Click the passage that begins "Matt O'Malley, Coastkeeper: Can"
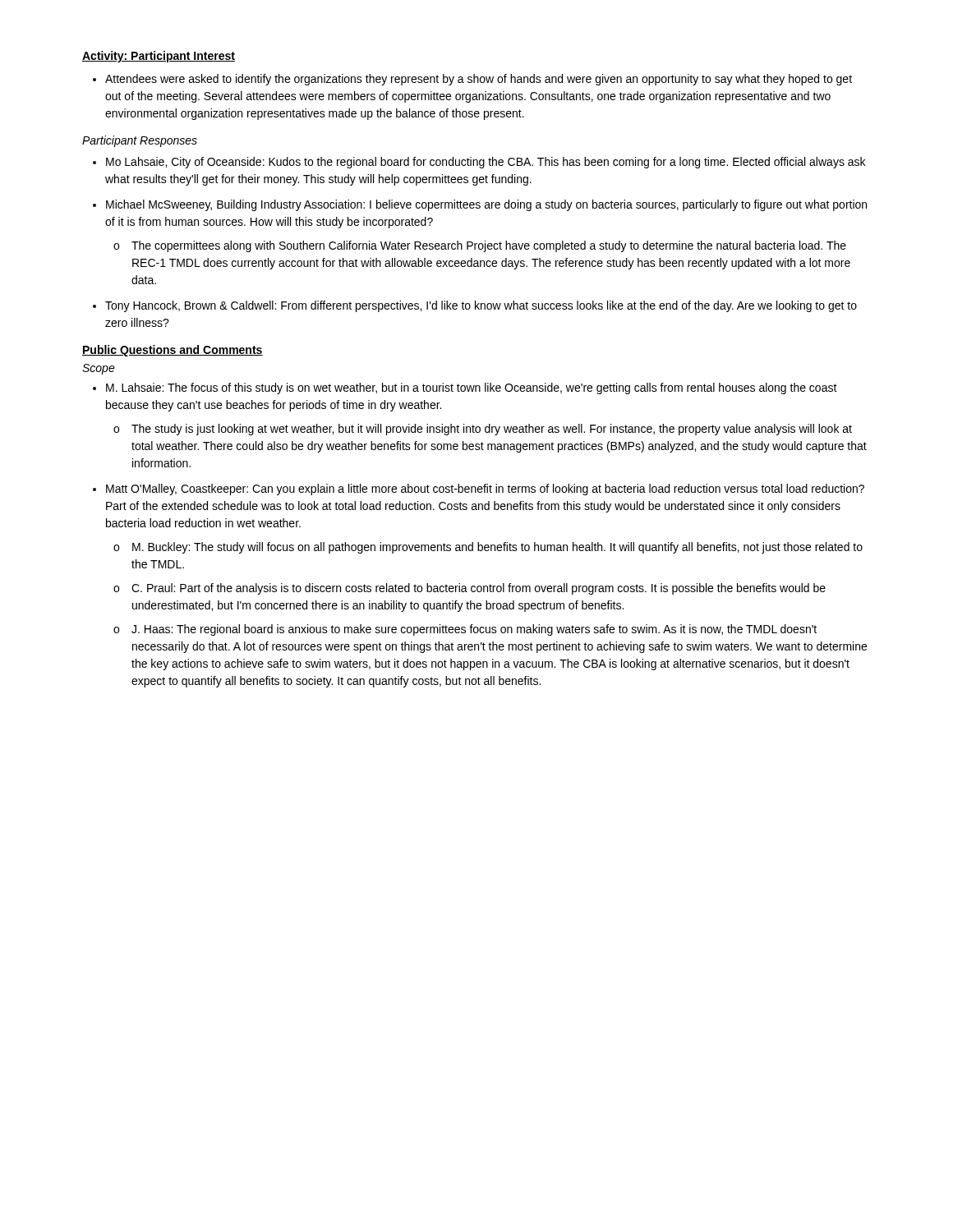The height and width of the screenshot is (1232, 953). tap(488, 586)
